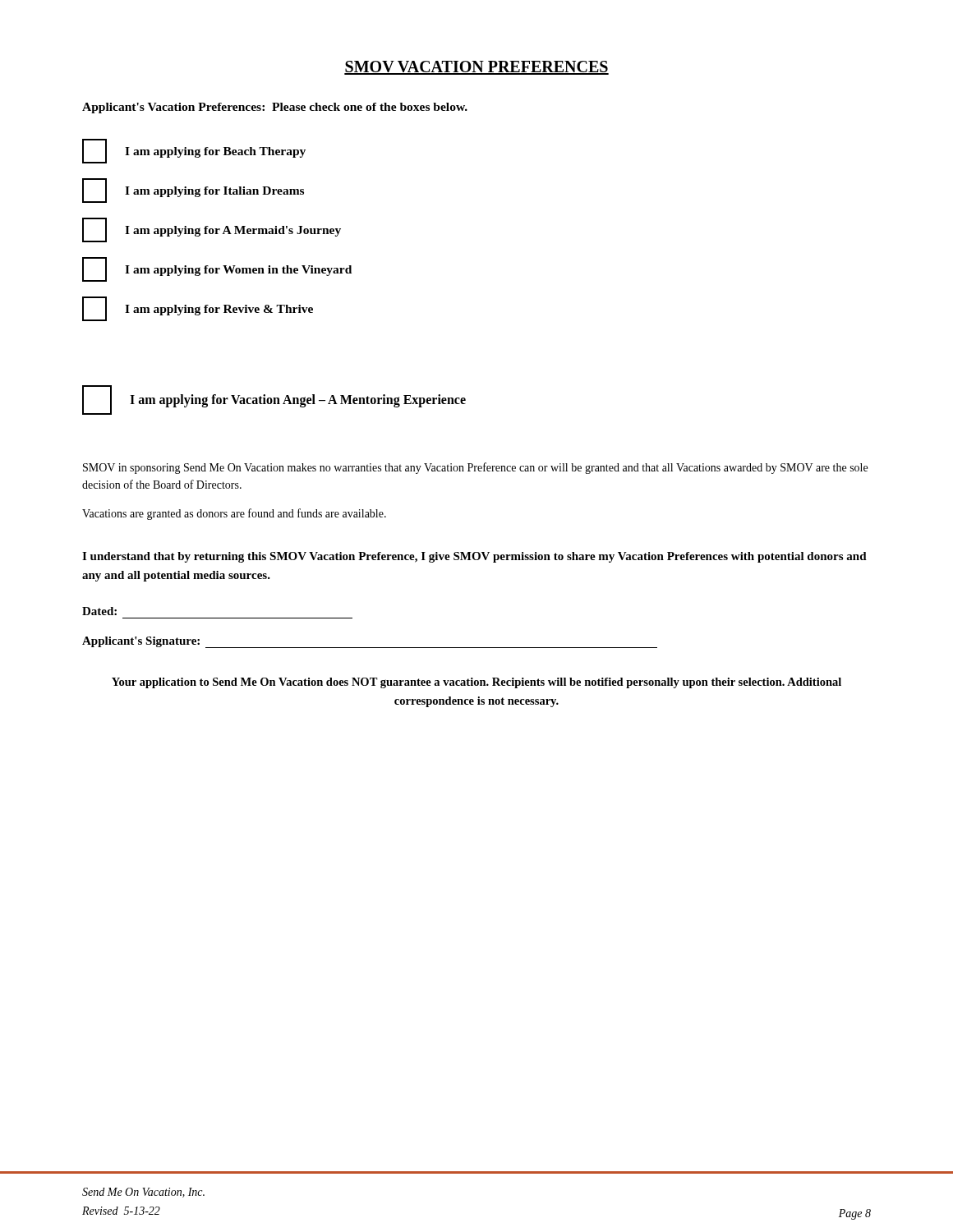Viewport: 953px width, 1232px height.
Task: Select the title containing "SMOV VACATION PREFERENCES"
Action: tap(476, 67)
